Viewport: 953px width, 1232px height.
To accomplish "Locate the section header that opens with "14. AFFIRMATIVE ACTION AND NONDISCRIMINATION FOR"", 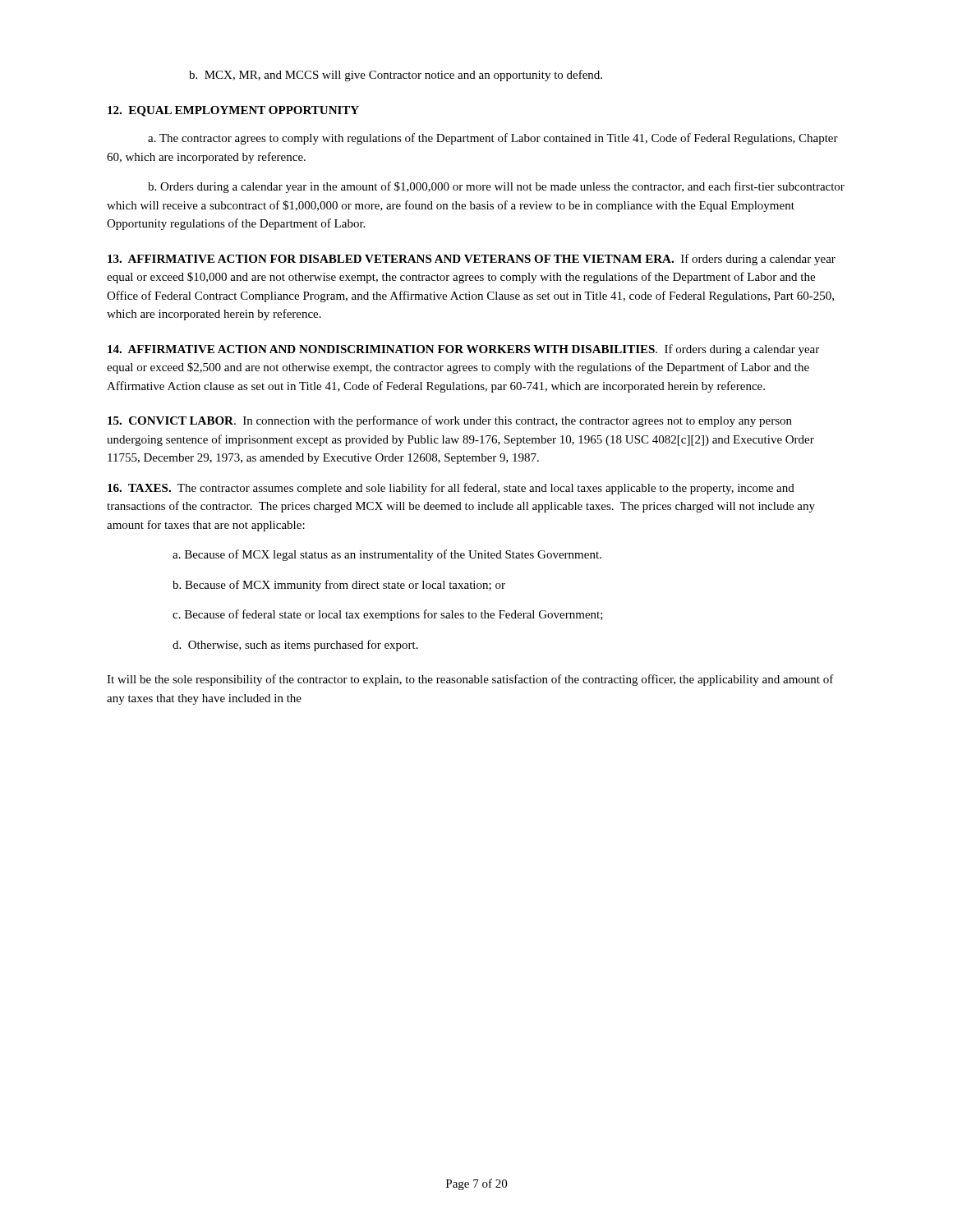I will pyautogui.click(x=463, y=367).
